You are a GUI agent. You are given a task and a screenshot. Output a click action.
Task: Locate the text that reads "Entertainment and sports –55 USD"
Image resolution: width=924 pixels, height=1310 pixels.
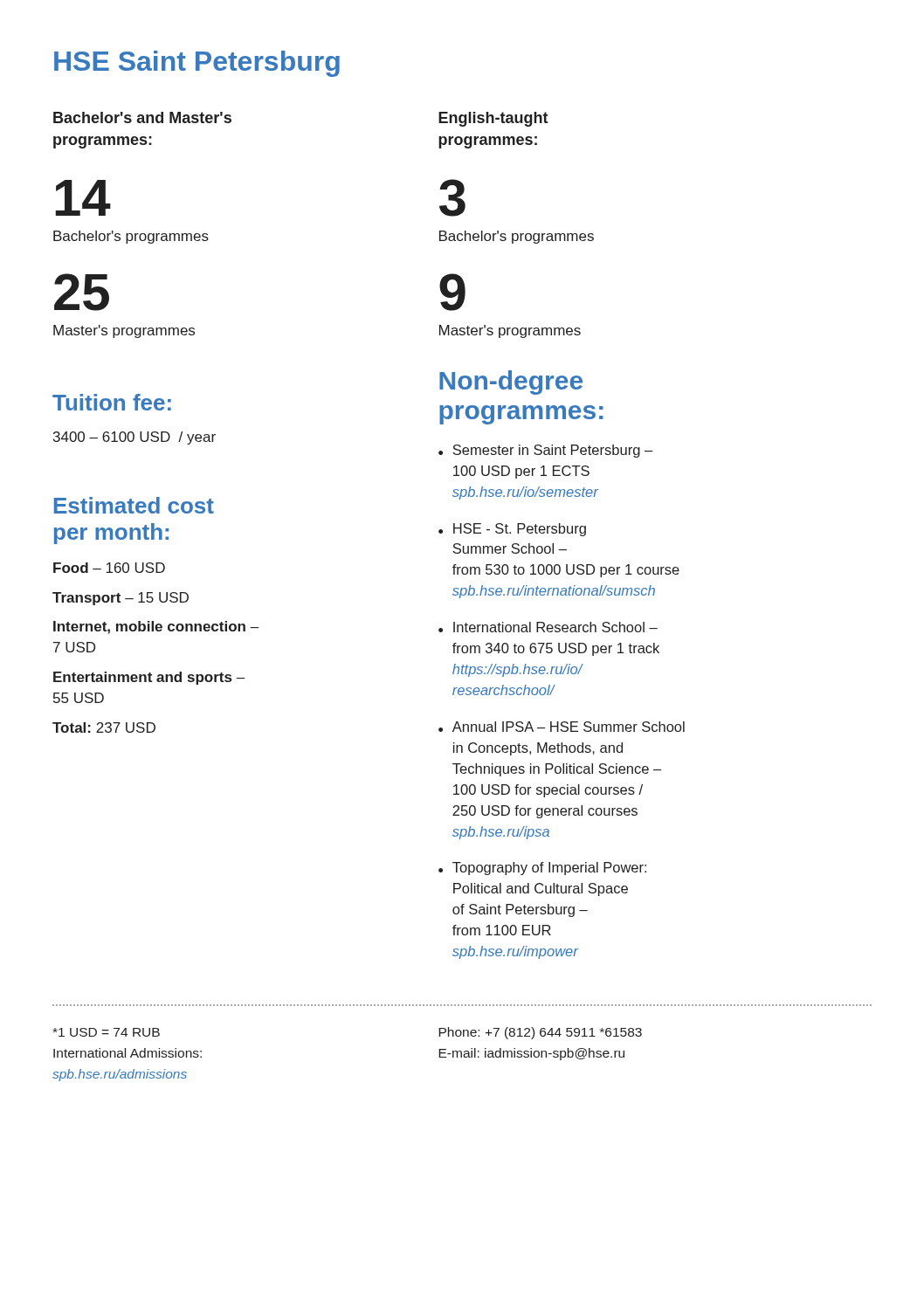coord(149,688)
